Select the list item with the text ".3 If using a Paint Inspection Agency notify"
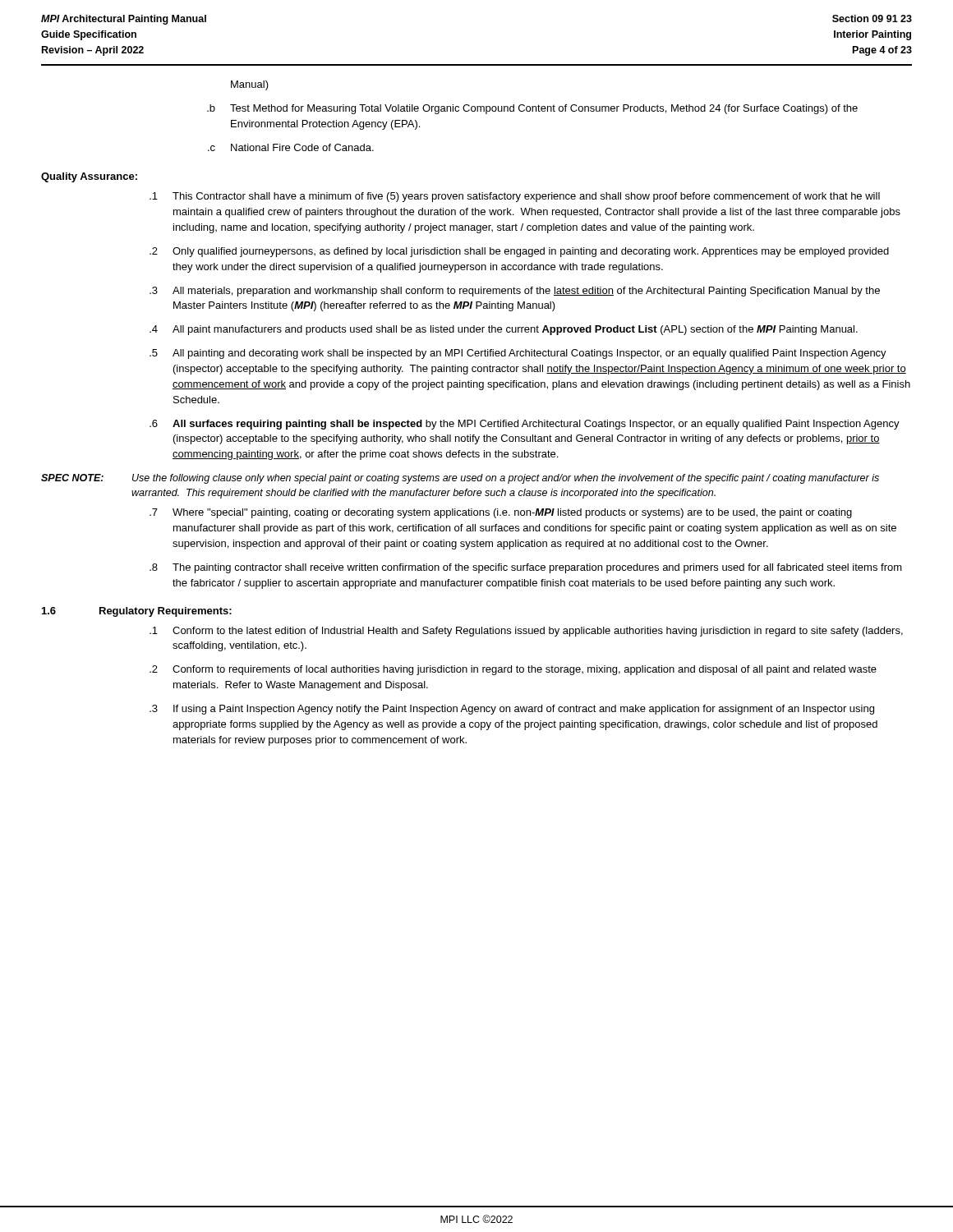953x1232 pixels. (476, 724)
